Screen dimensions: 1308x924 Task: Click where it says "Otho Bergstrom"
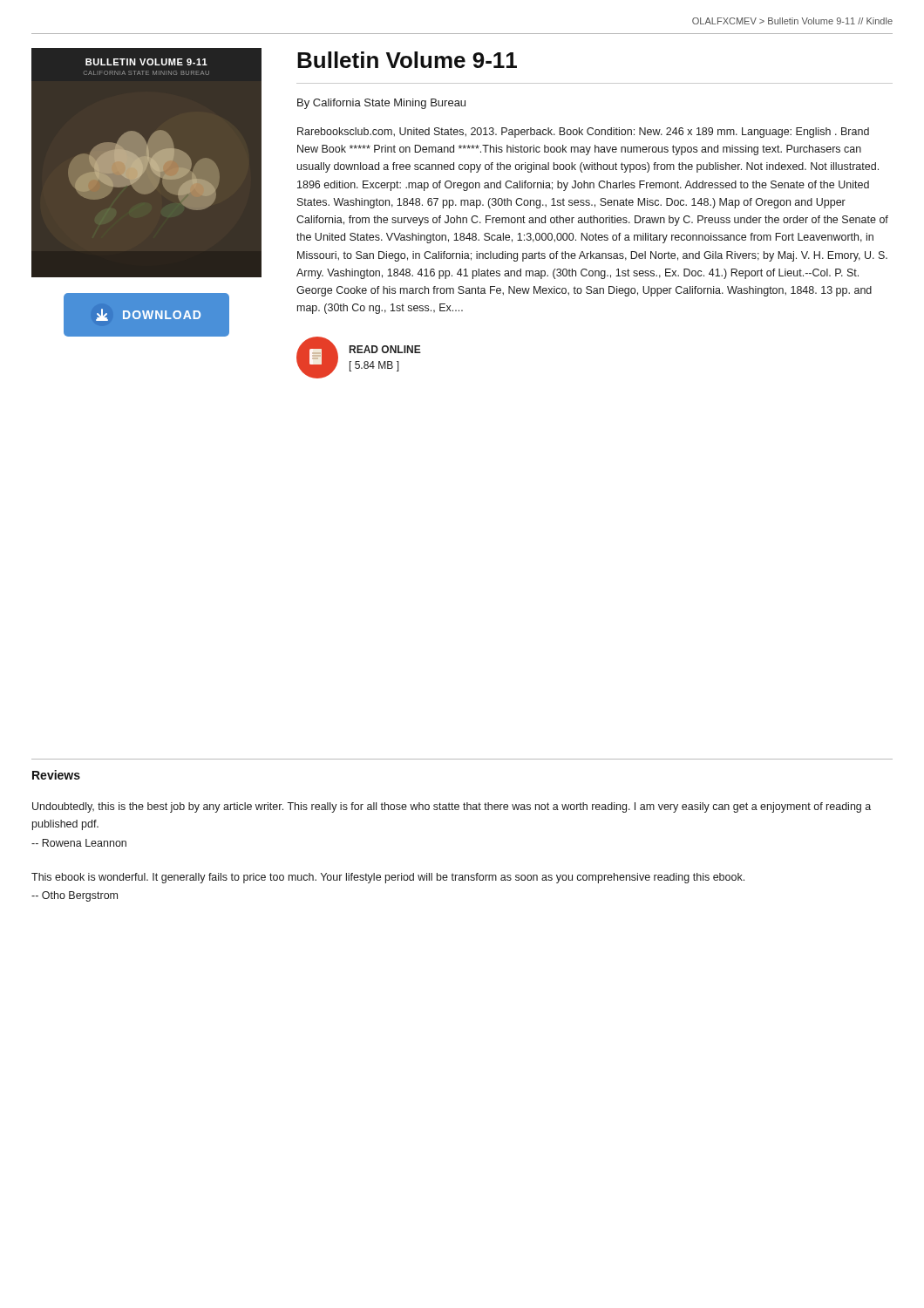click(75, 895)
